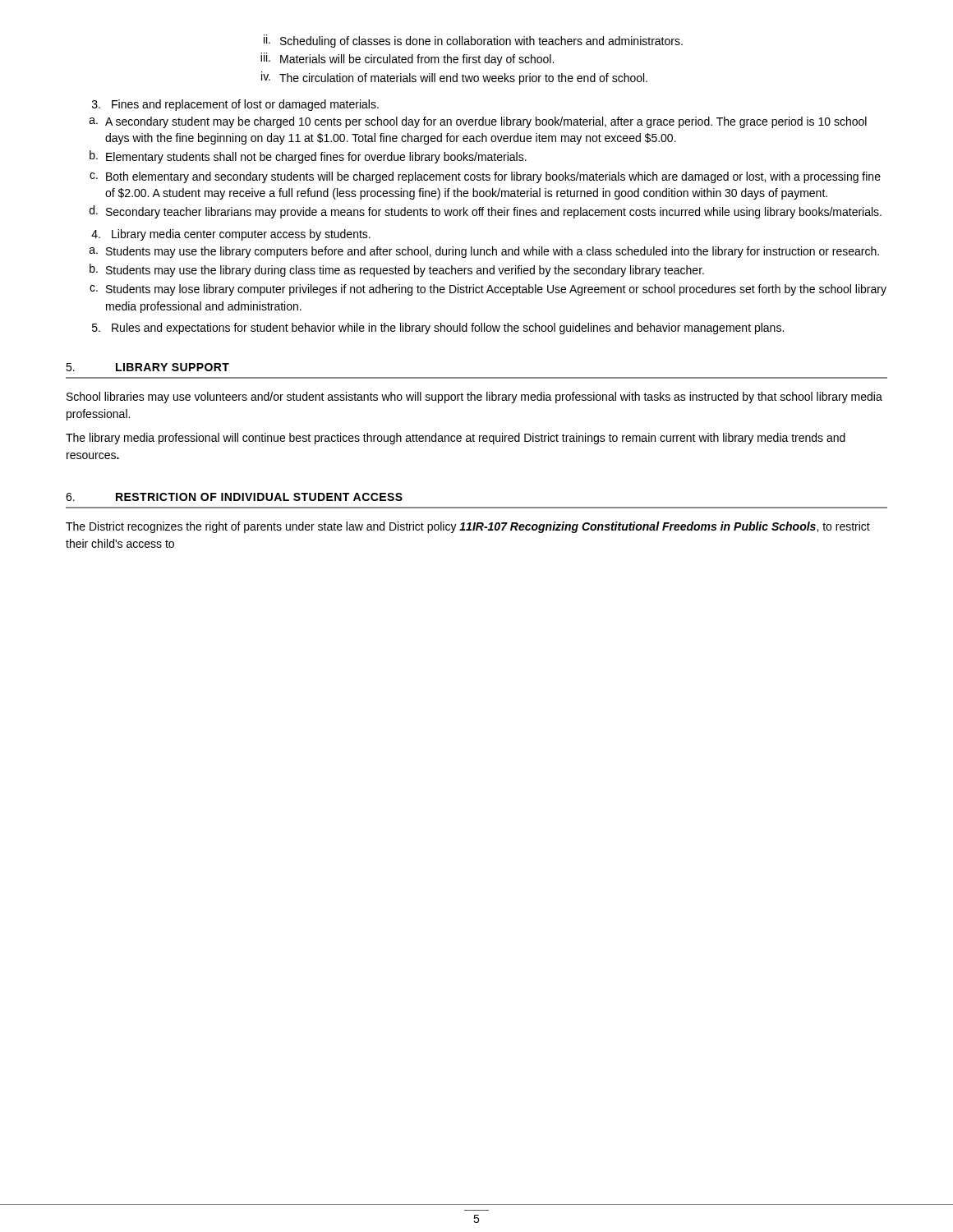Click on the text block containing "School libraries may"
953x1232 pixels.
pyautogui.click(x=476, y=406)
